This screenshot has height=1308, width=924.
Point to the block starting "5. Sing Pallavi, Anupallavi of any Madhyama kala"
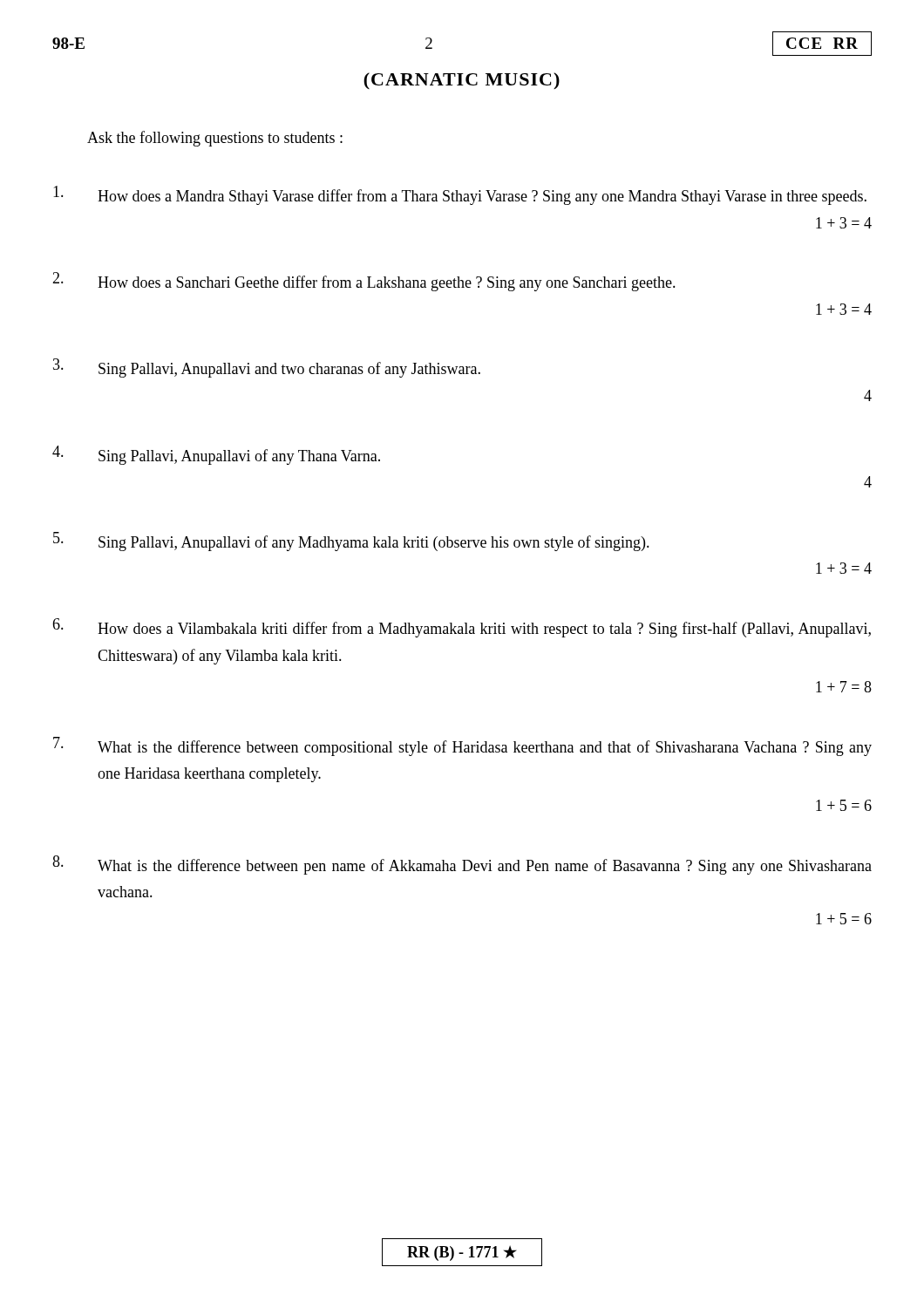[462, 556]
